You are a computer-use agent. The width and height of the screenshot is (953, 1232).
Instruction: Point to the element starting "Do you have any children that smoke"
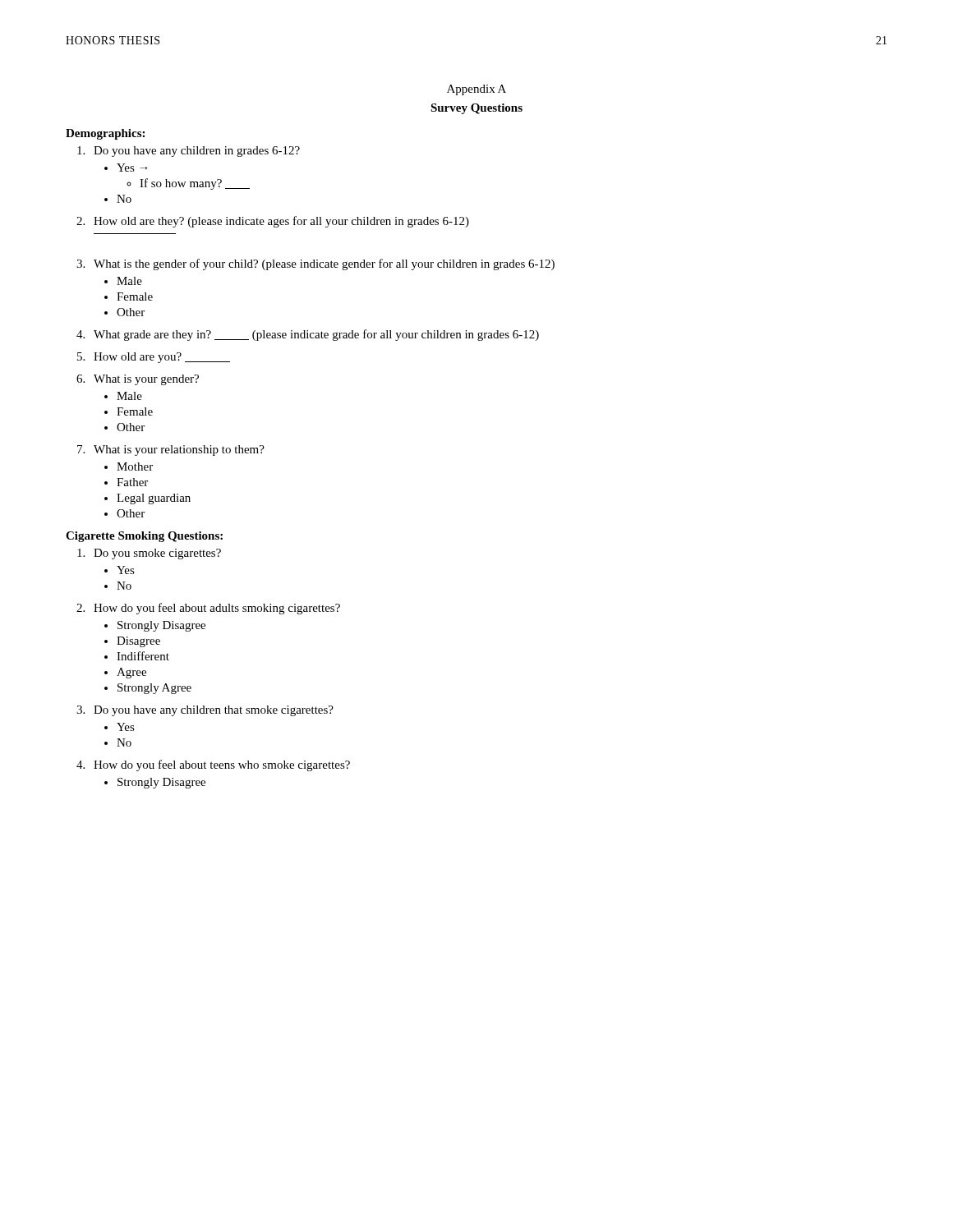(x=214, y=711)
